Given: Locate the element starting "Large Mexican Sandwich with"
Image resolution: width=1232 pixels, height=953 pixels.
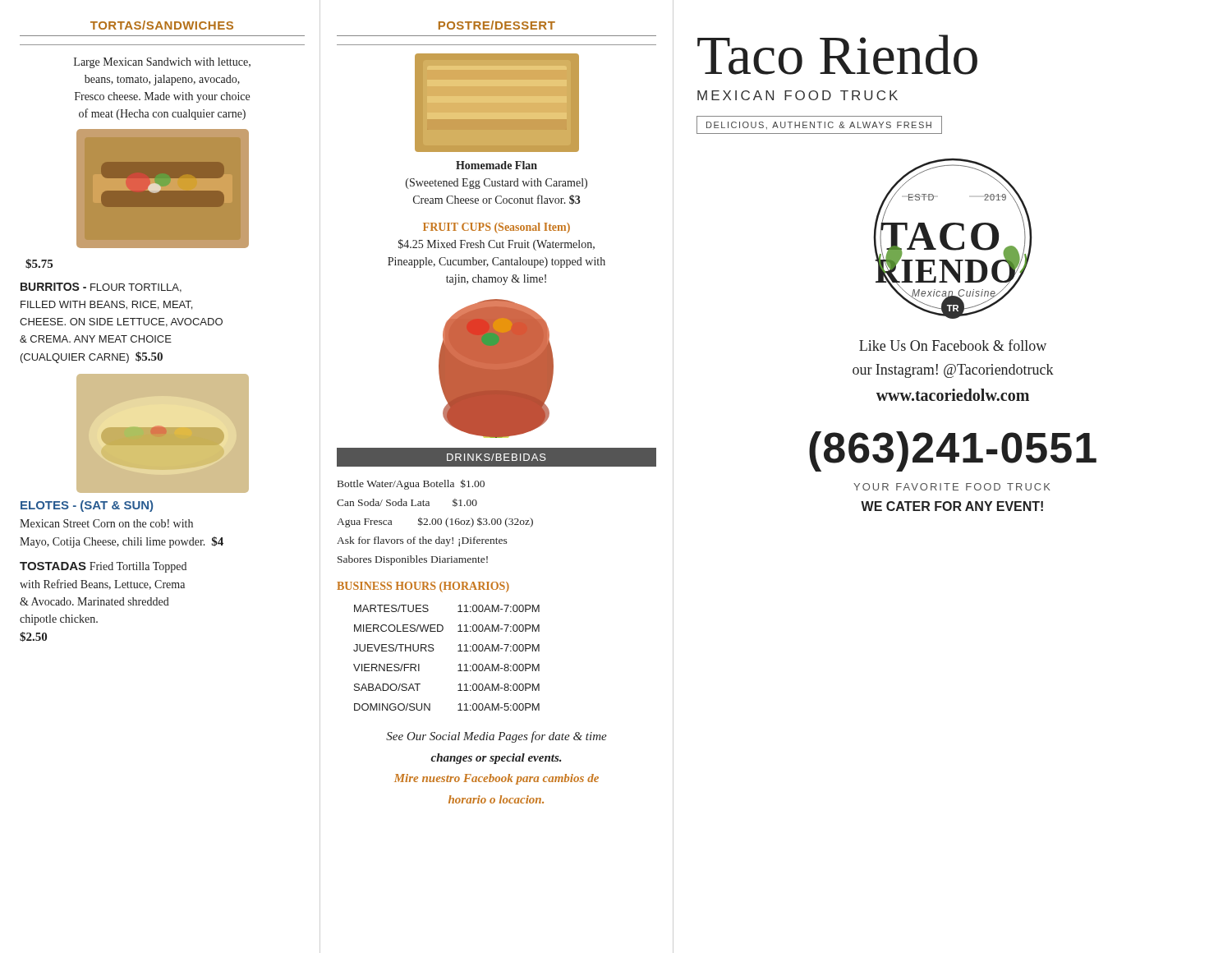Looking at the screenshot, I should pos(162,88).
